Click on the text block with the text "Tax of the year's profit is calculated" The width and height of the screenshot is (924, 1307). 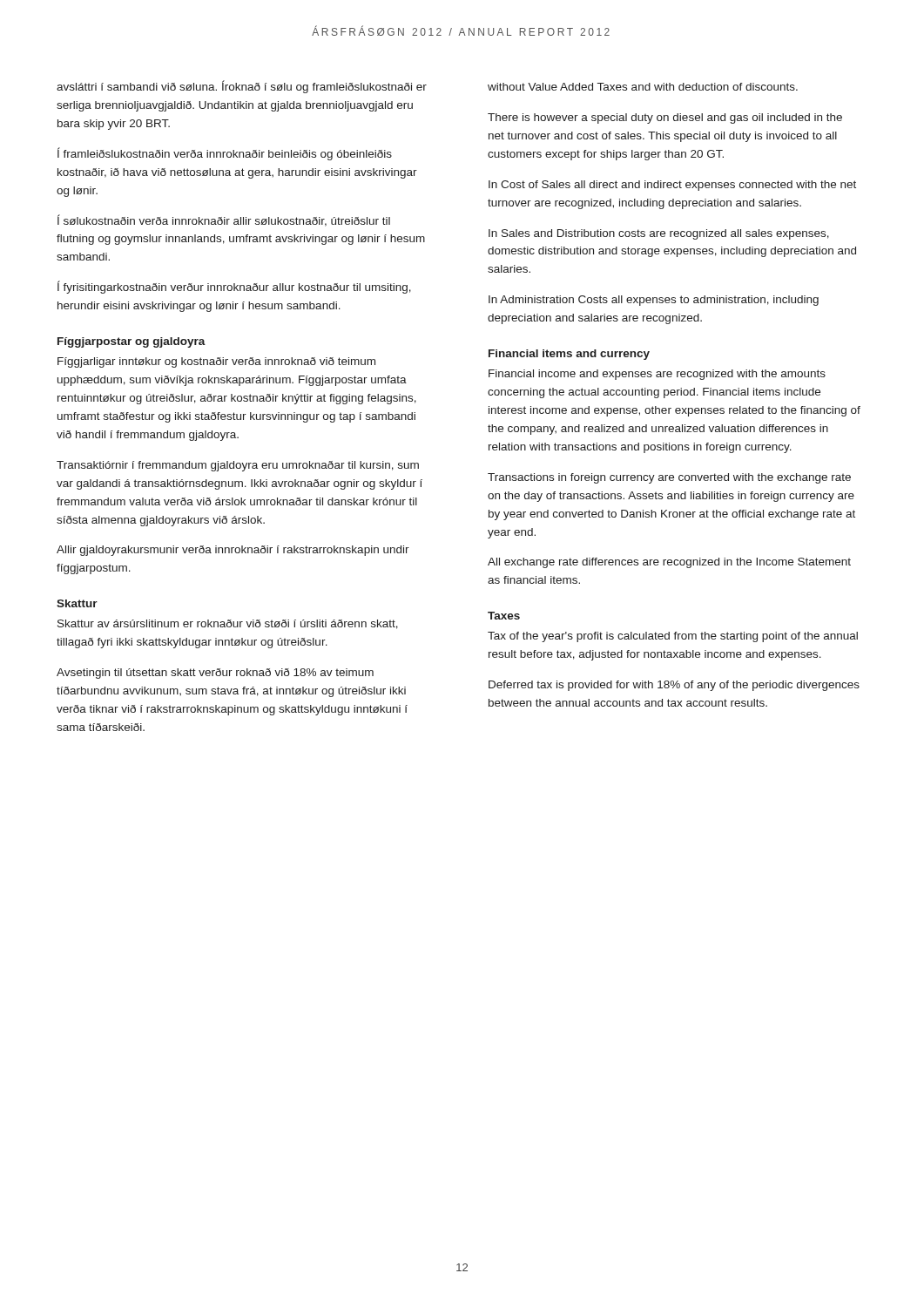point(675,646)
